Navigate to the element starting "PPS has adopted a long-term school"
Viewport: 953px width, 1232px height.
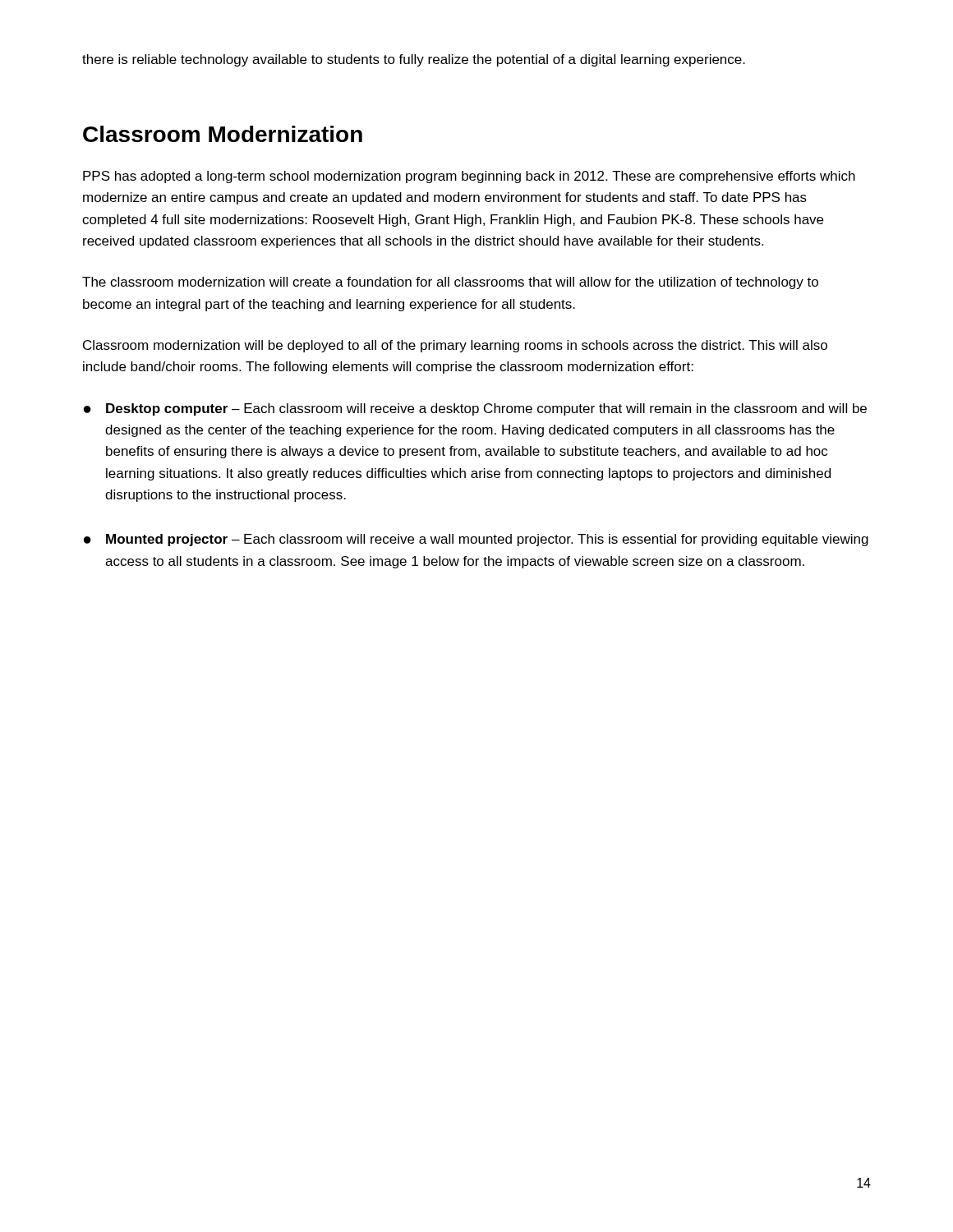(x=469, y=209)
